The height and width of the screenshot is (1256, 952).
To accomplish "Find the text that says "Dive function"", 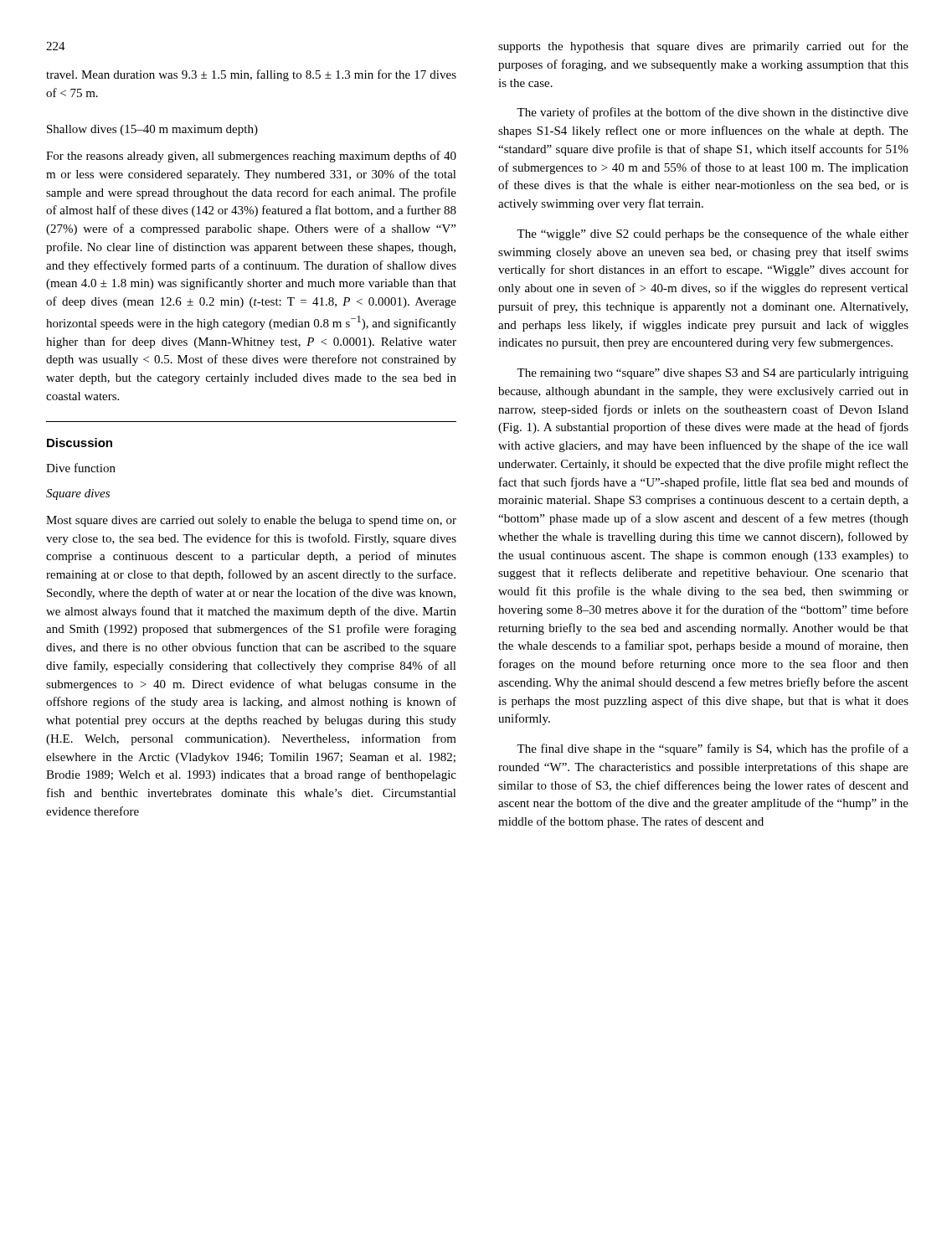I will click(x=81, y=468).
